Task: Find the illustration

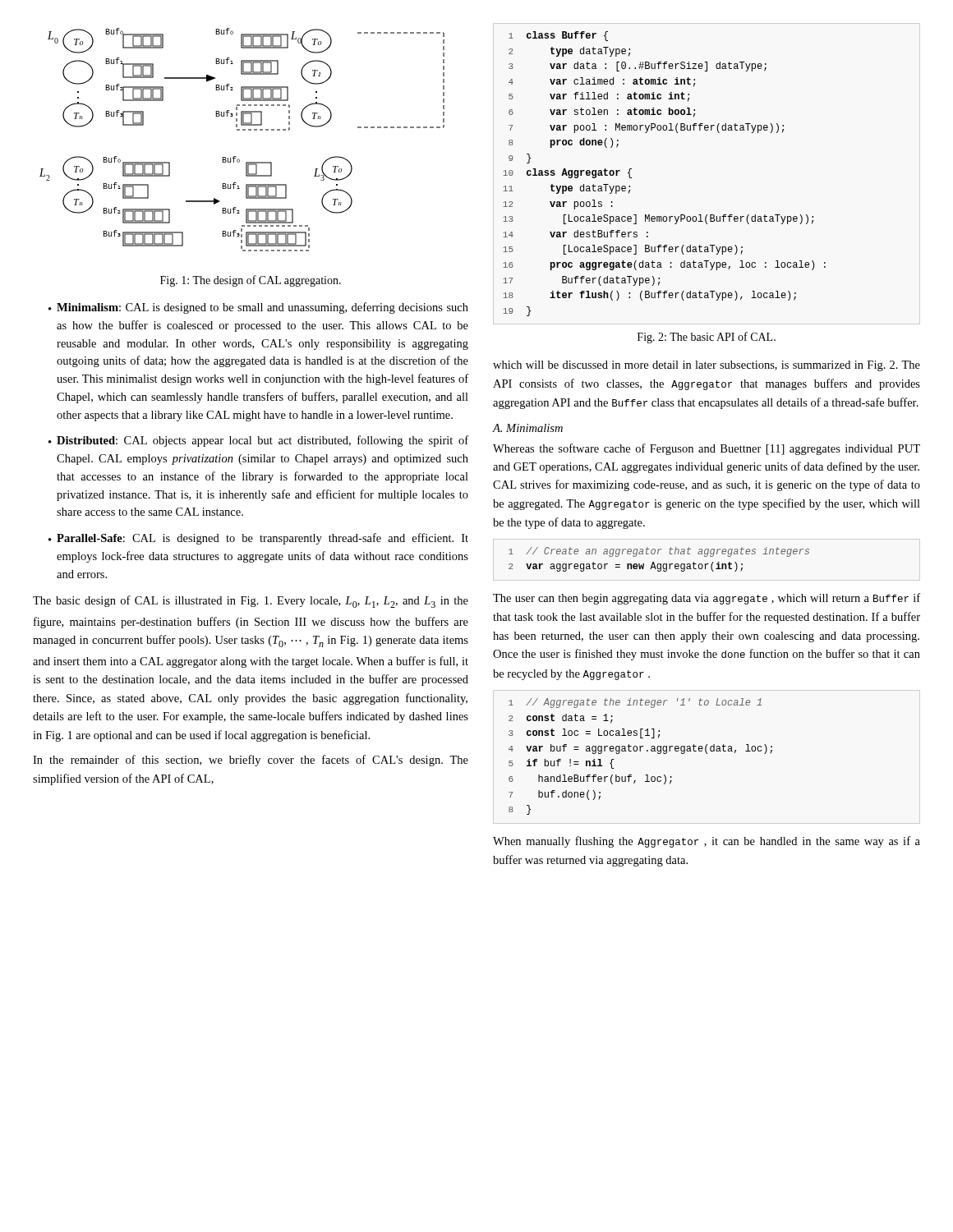Action: pyautogui.click(x=251, y=144)
